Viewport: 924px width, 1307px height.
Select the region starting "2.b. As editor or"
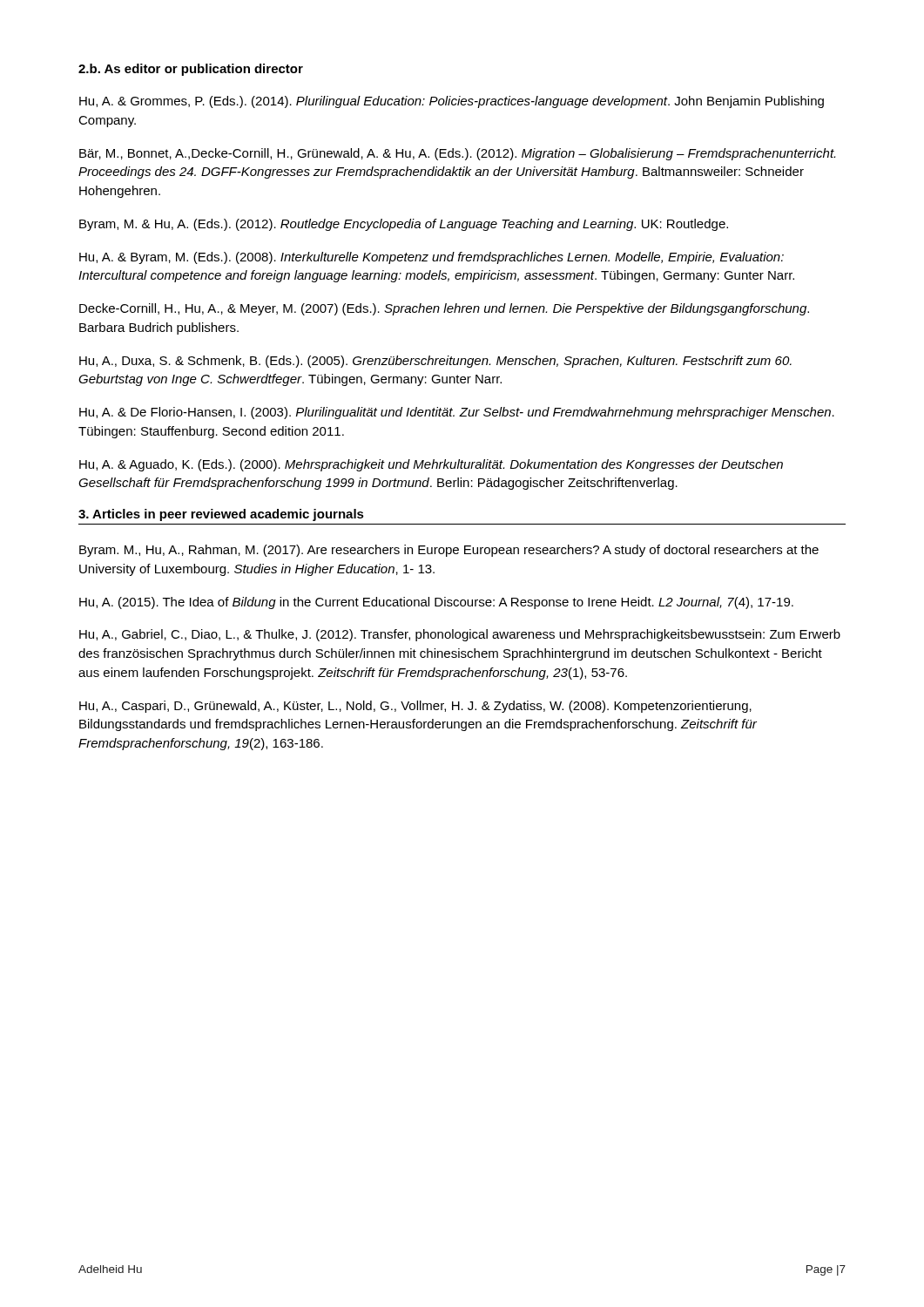pyautogui.click(x=191, y=68)
